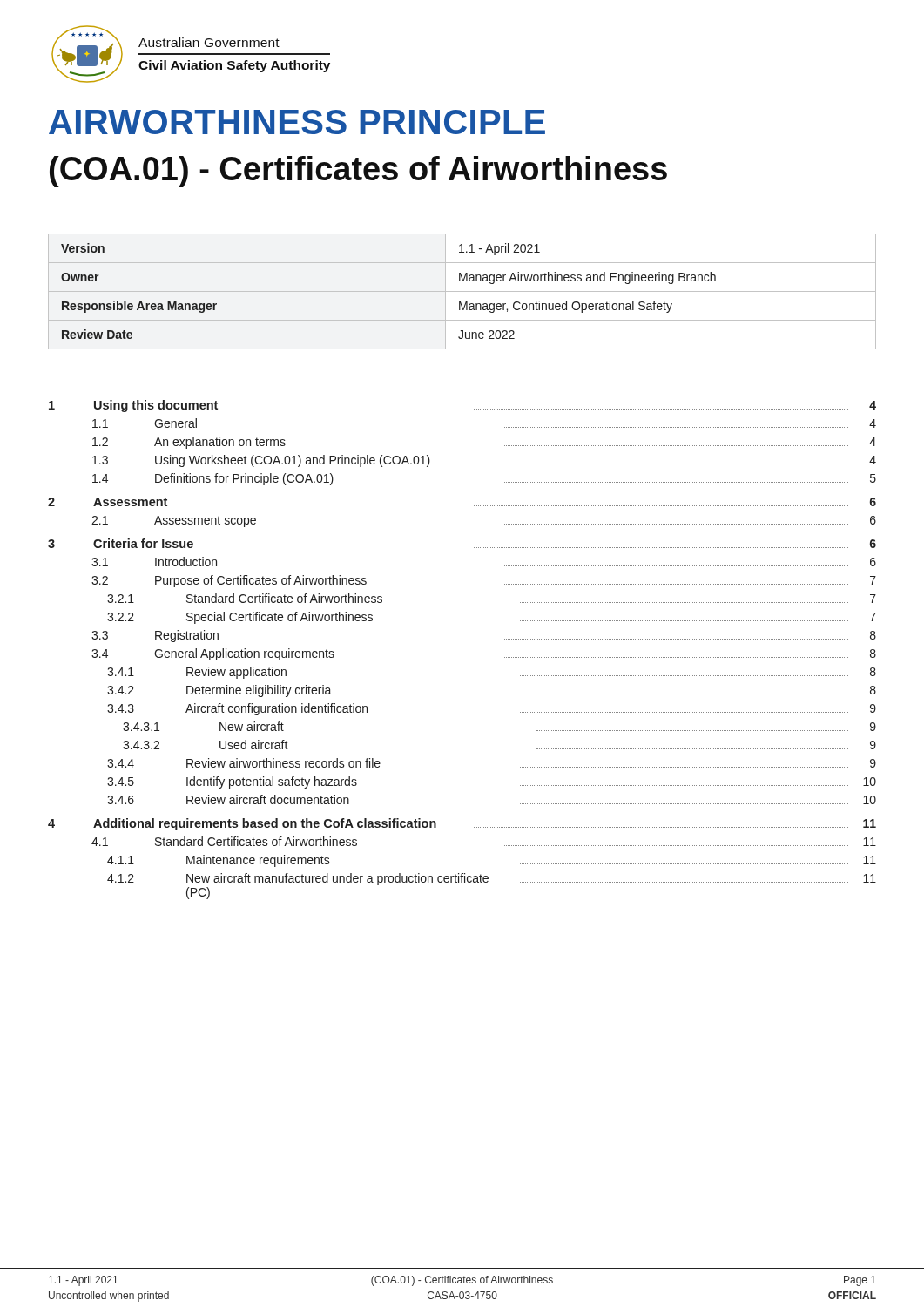Find "1 General 4" on this page

[94, 423]
